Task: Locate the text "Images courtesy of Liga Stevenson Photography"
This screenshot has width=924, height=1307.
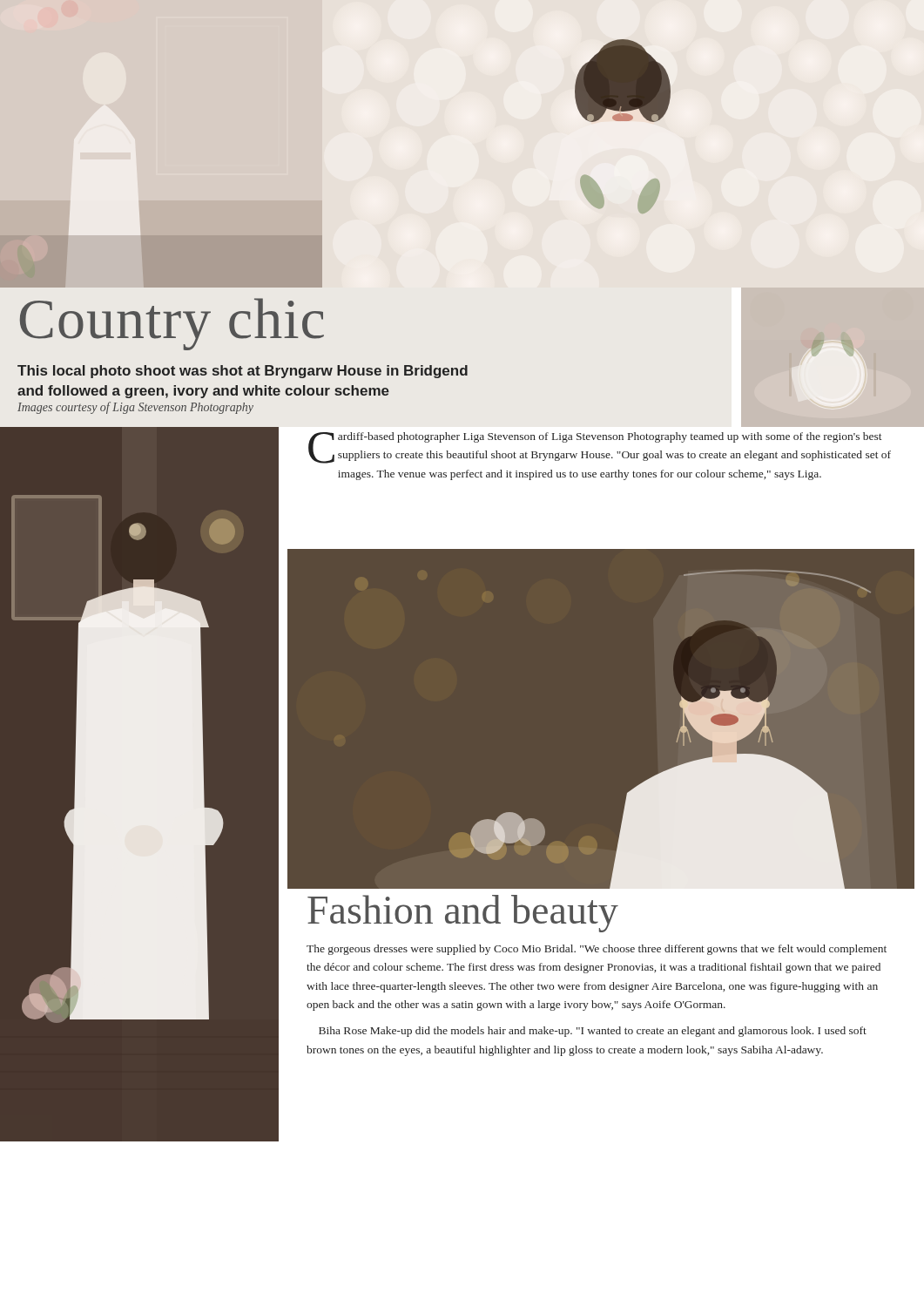Action: [135, 407]
